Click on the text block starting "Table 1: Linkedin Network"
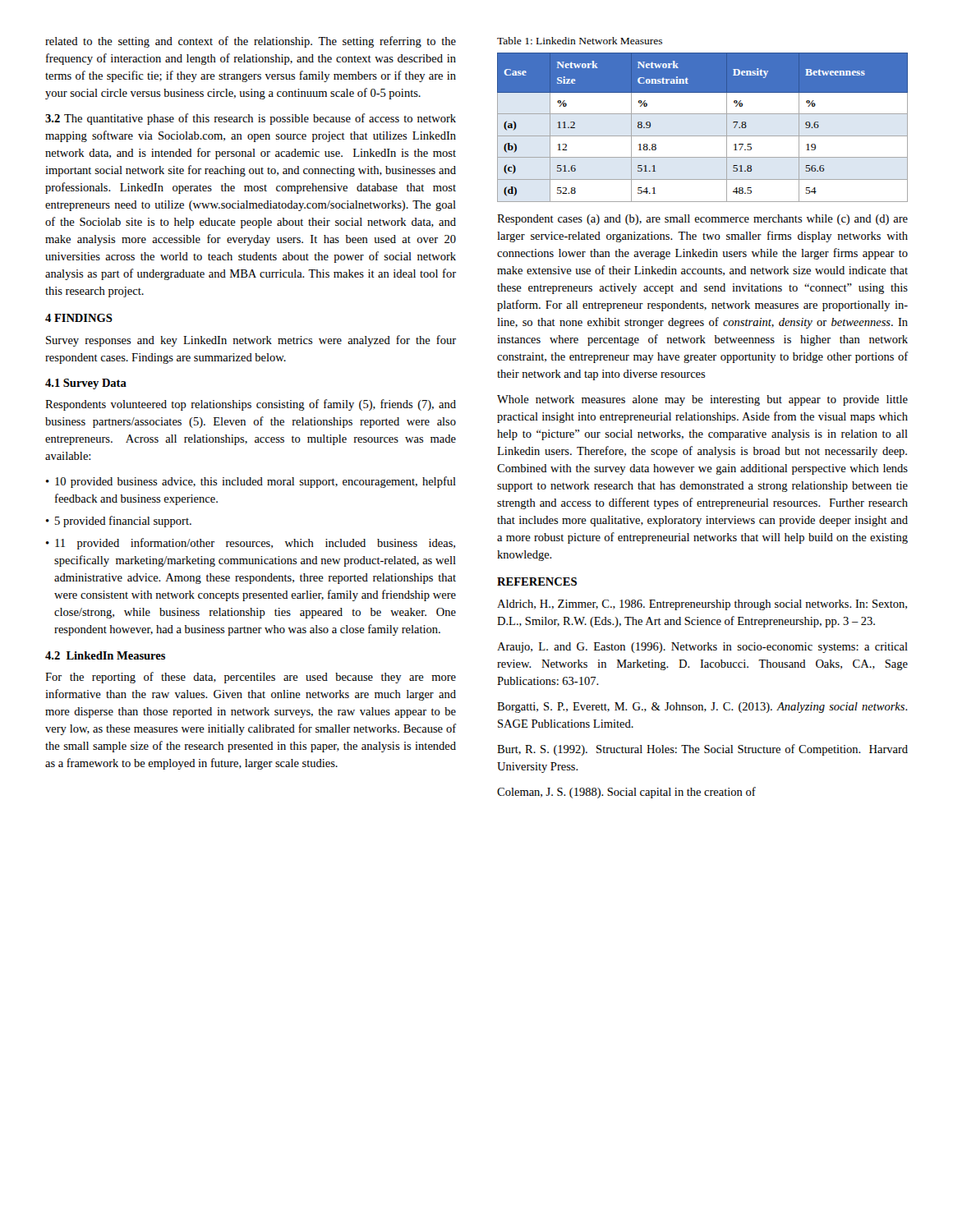The width and height of the screenshot is (953, 1232). (x=580, y=41)
